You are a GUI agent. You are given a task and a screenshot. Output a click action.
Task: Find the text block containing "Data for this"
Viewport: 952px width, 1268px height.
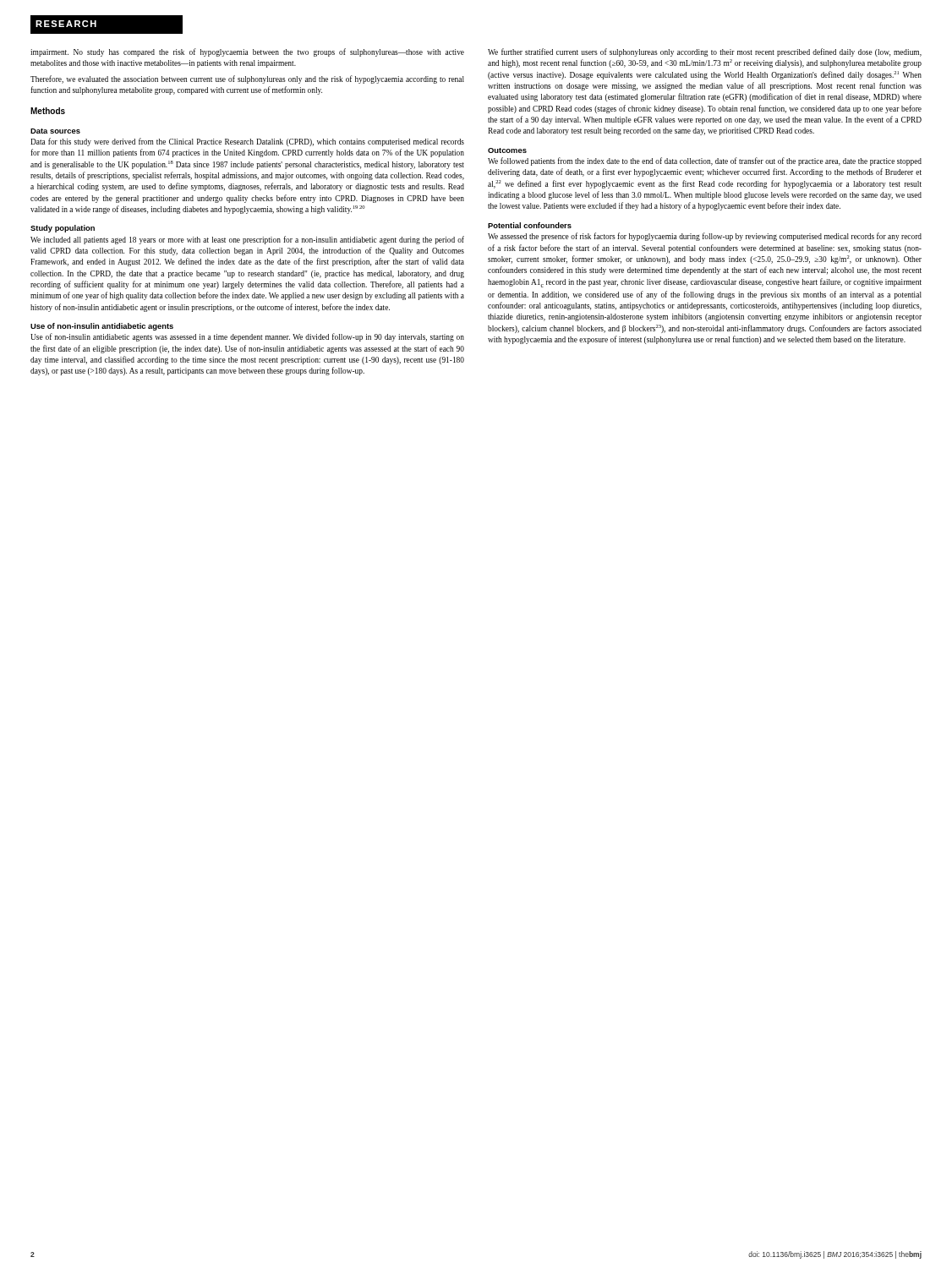point(247,176)
